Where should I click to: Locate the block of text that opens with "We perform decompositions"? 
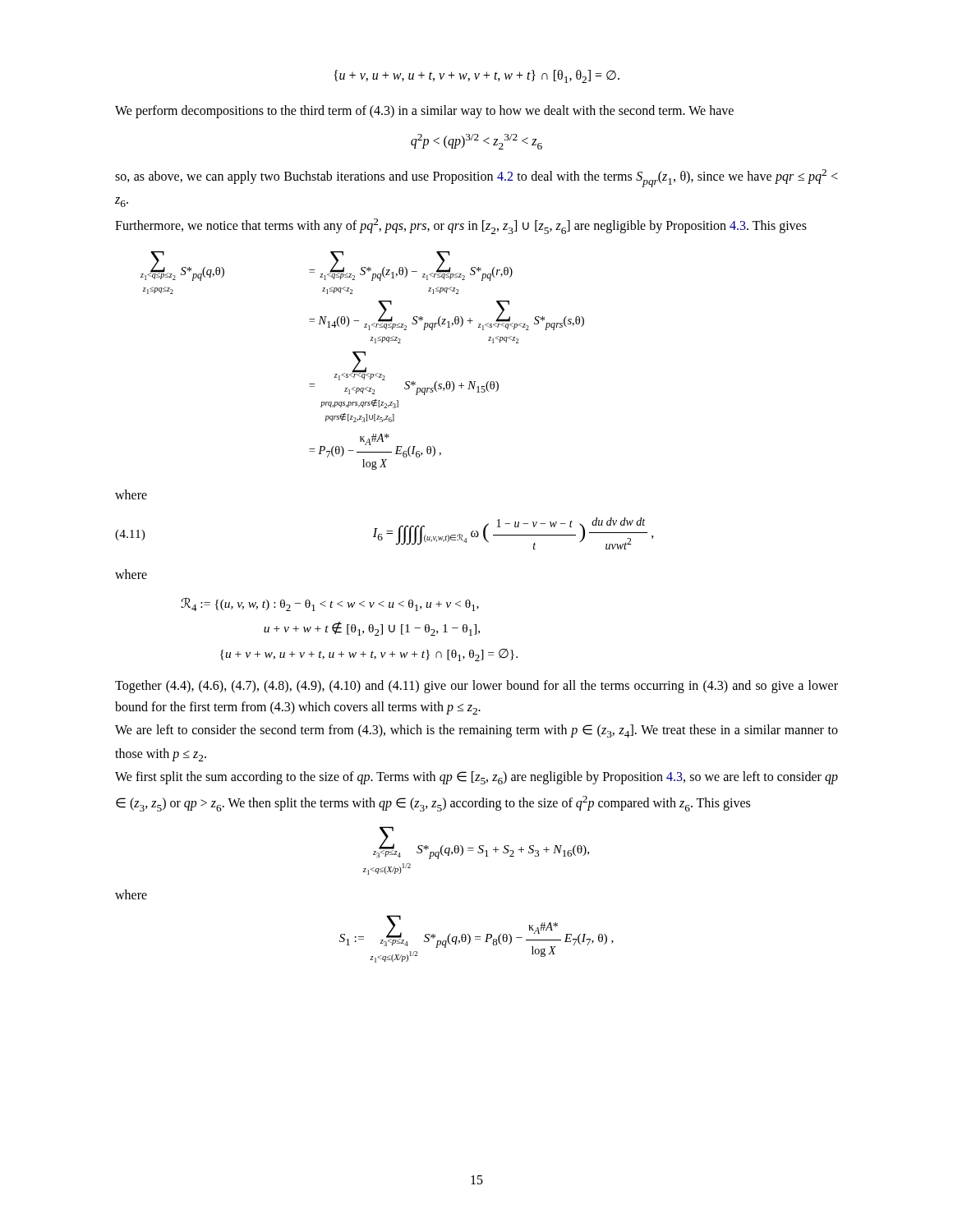click(x=425, y=110)
